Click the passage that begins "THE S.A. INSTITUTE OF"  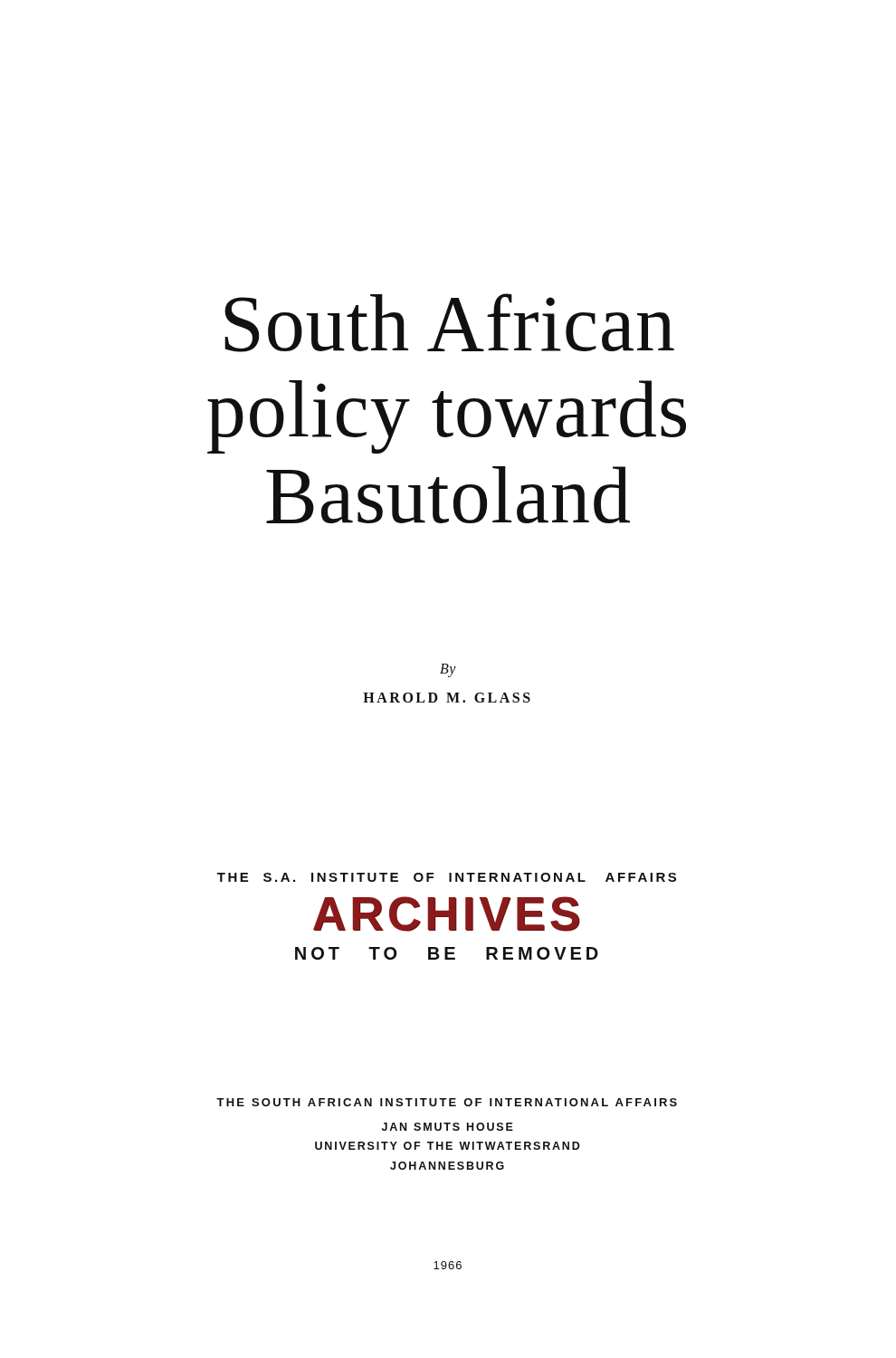coord(448,917)
